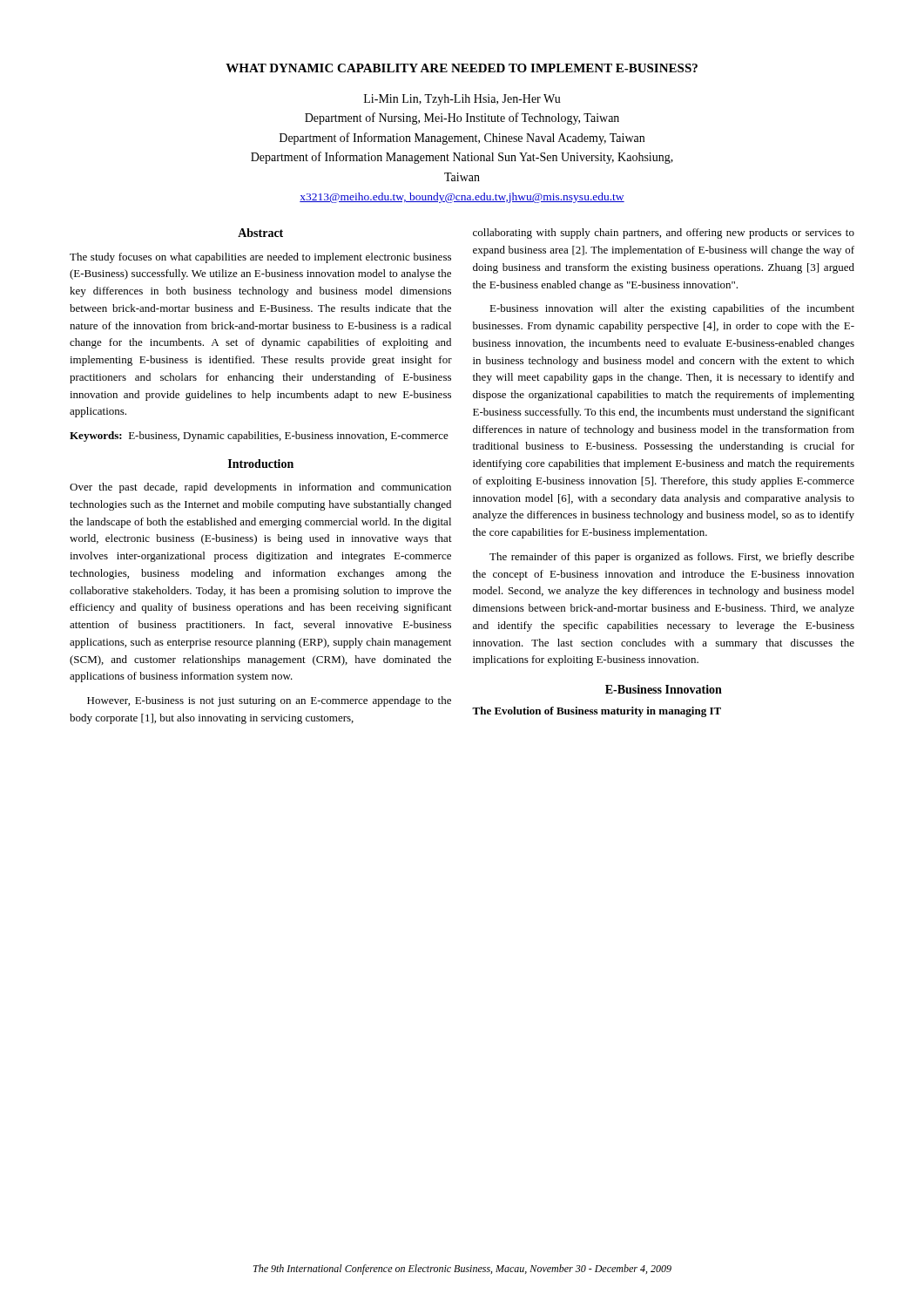Image resolution: width=924 pixels, height=1307 pixels.
Task: Click on the text block that reads "The Evolution of Business maturity in"
Action: coord(597,711)
